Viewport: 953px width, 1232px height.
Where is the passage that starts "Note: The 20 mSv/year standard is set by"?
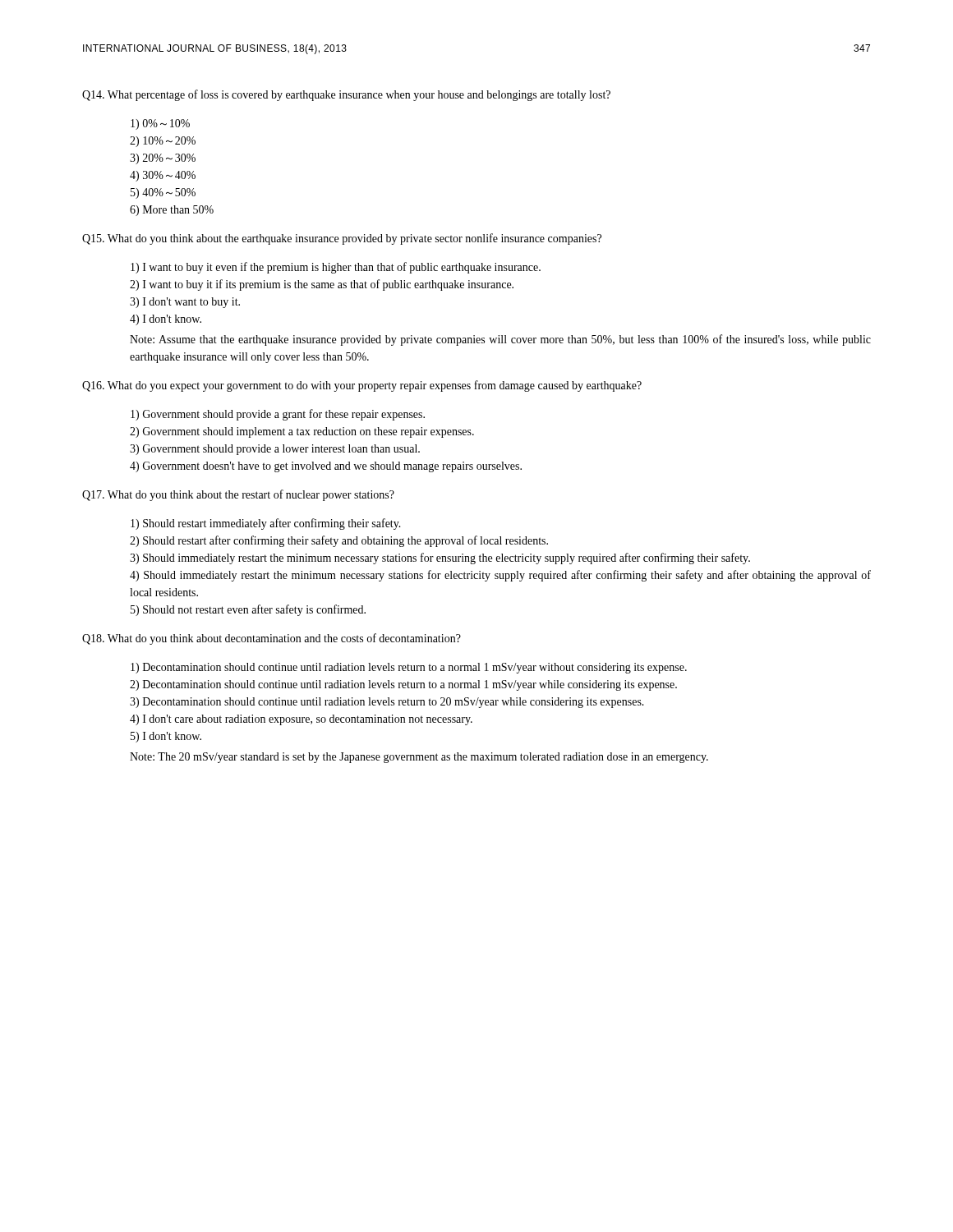(419, 757)
